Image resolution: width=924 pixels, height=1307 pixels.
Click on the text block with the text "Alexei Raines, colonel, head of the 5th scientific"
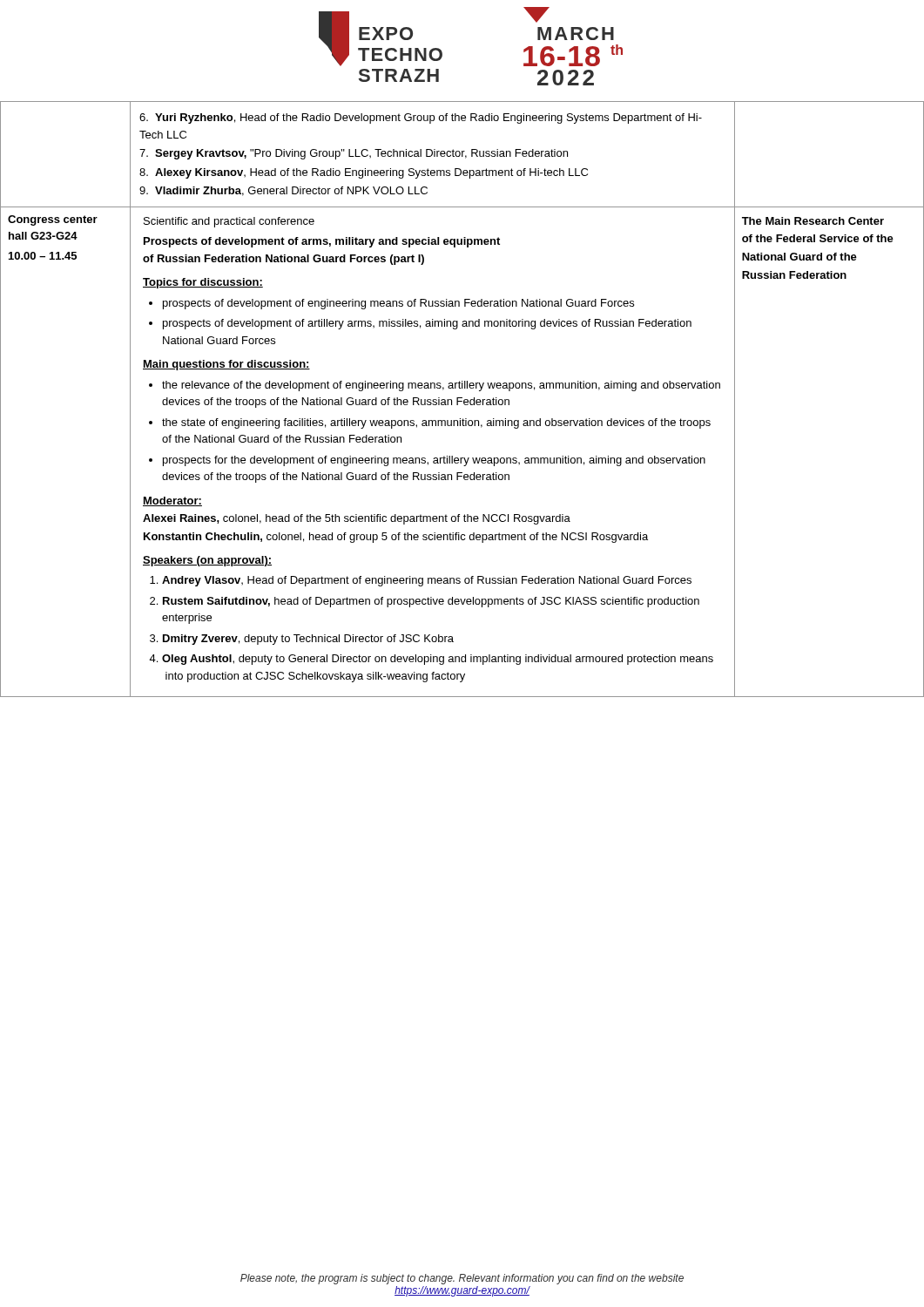395,527
